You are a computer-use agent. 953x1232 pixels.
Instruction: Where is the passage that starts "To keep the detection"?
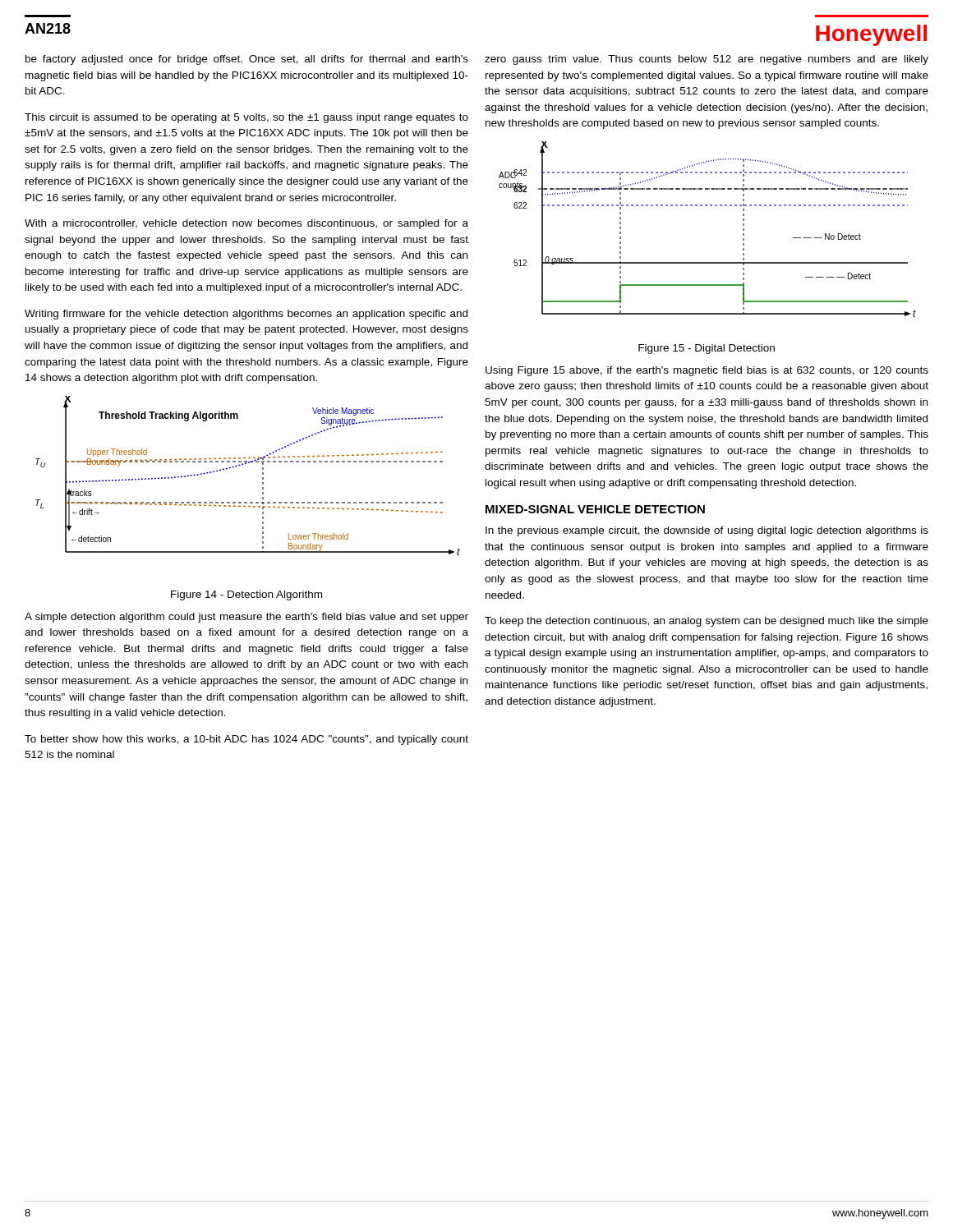(x=707, y=661)
